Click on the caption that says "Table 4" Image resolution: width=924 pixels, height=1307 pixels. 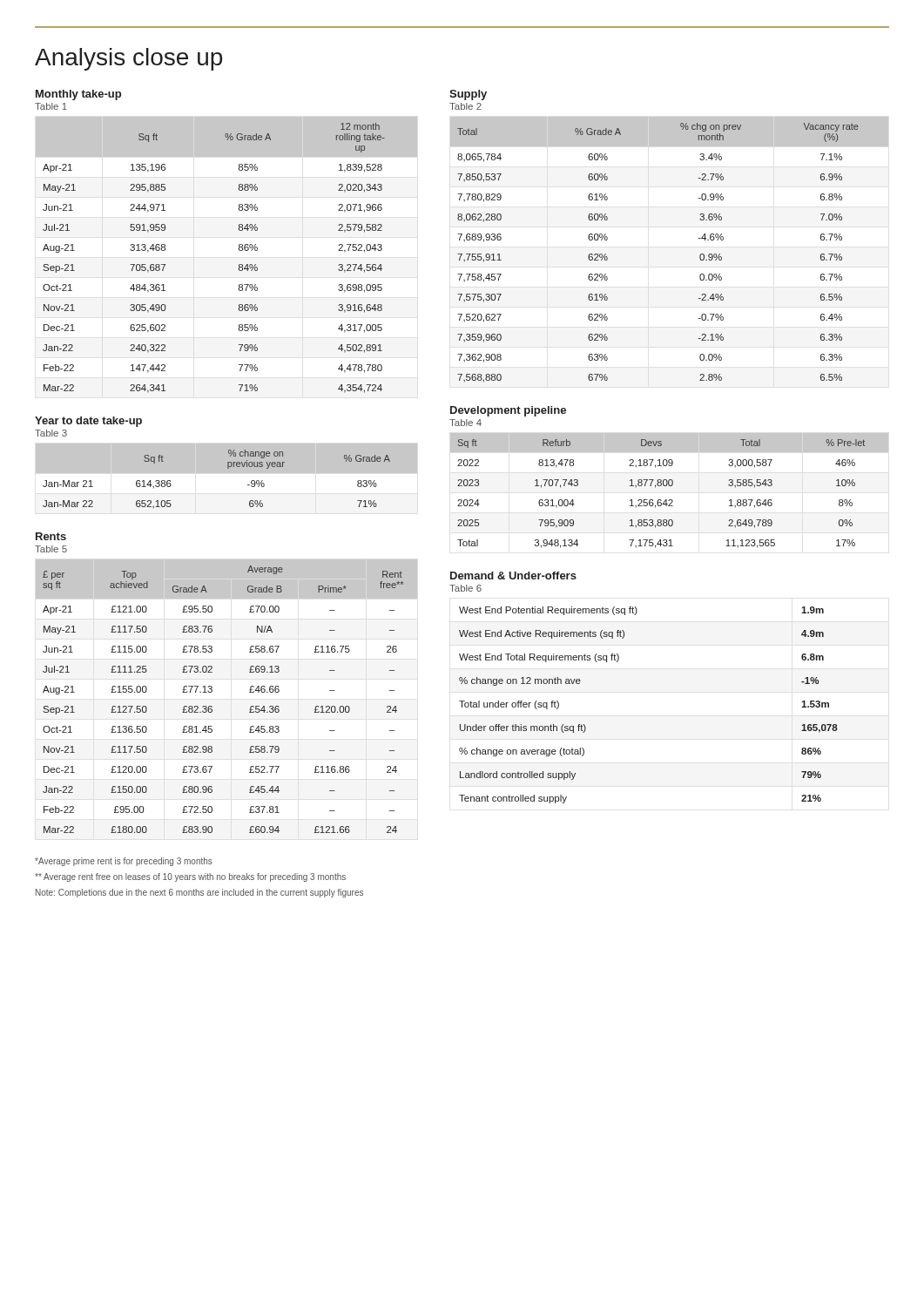click(x=466, y=423)
